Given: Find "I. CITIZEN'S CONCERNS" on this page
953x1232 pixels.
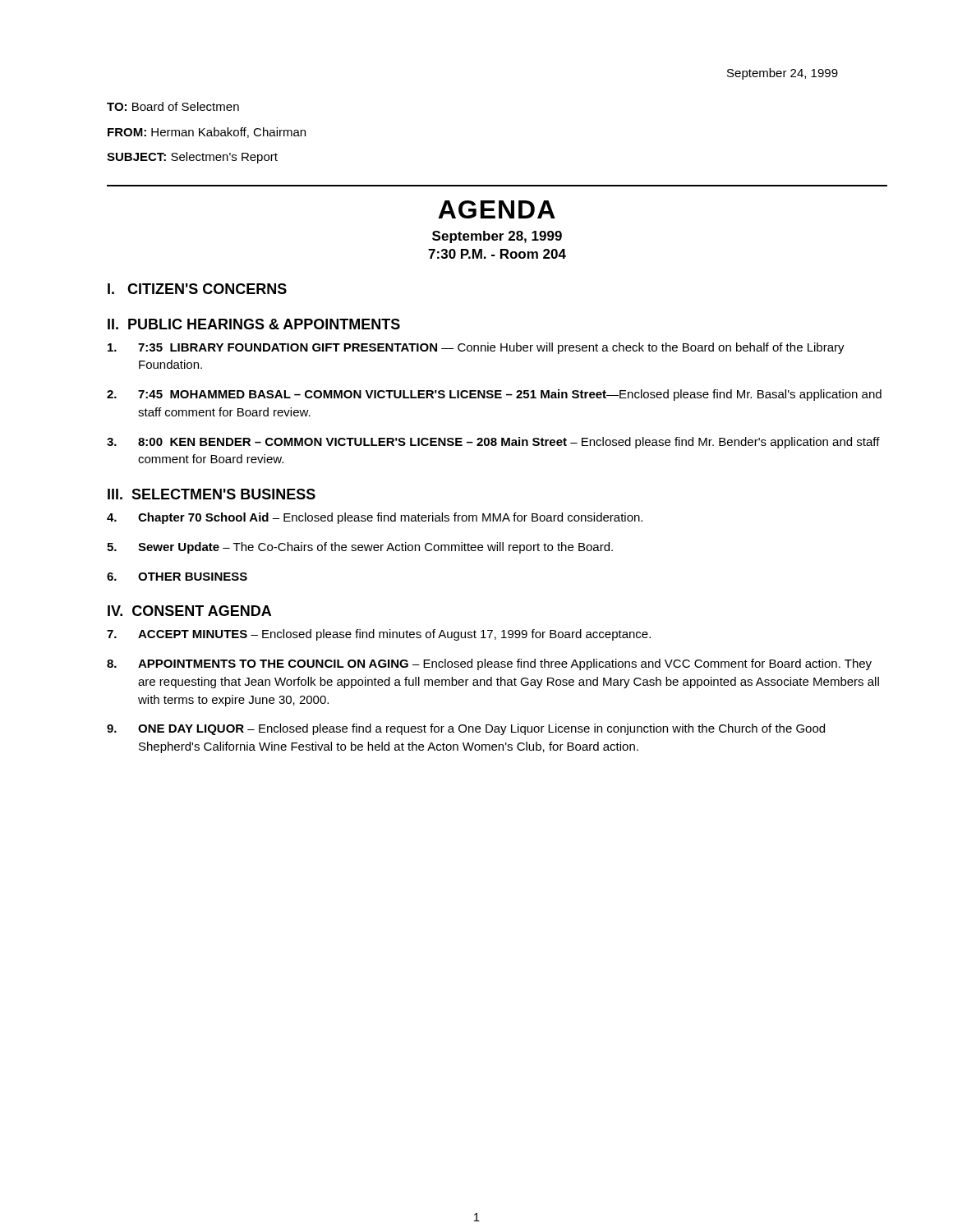Looking at the screenshot, I should tap(197, 289).
